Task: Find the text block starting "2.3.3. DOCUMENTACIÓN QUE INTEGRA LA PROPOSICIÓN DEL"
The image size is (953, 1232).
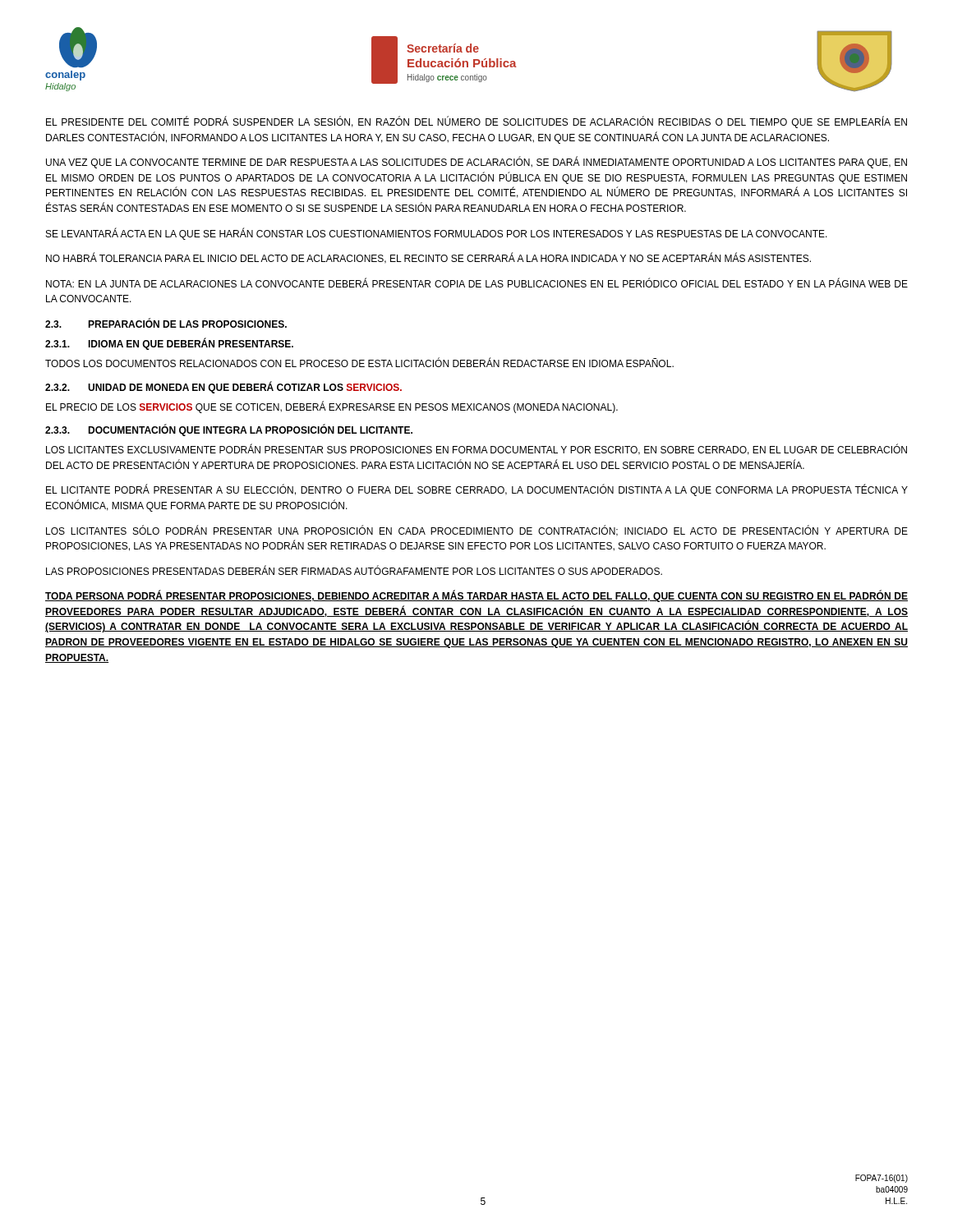Action: tap(229, 431)
